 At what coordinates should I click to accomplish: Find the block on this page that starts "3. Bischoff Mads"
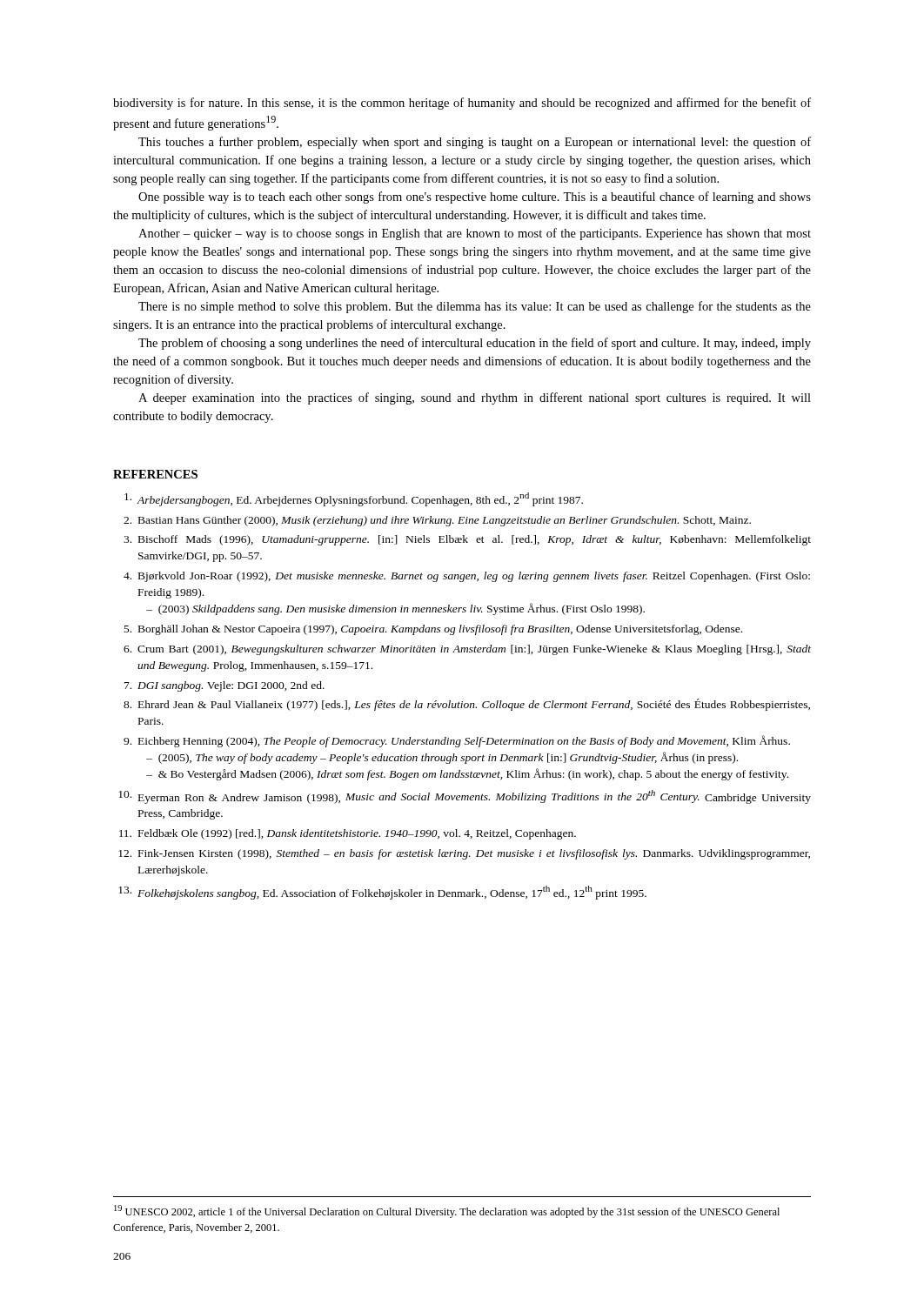click(462, 548)
